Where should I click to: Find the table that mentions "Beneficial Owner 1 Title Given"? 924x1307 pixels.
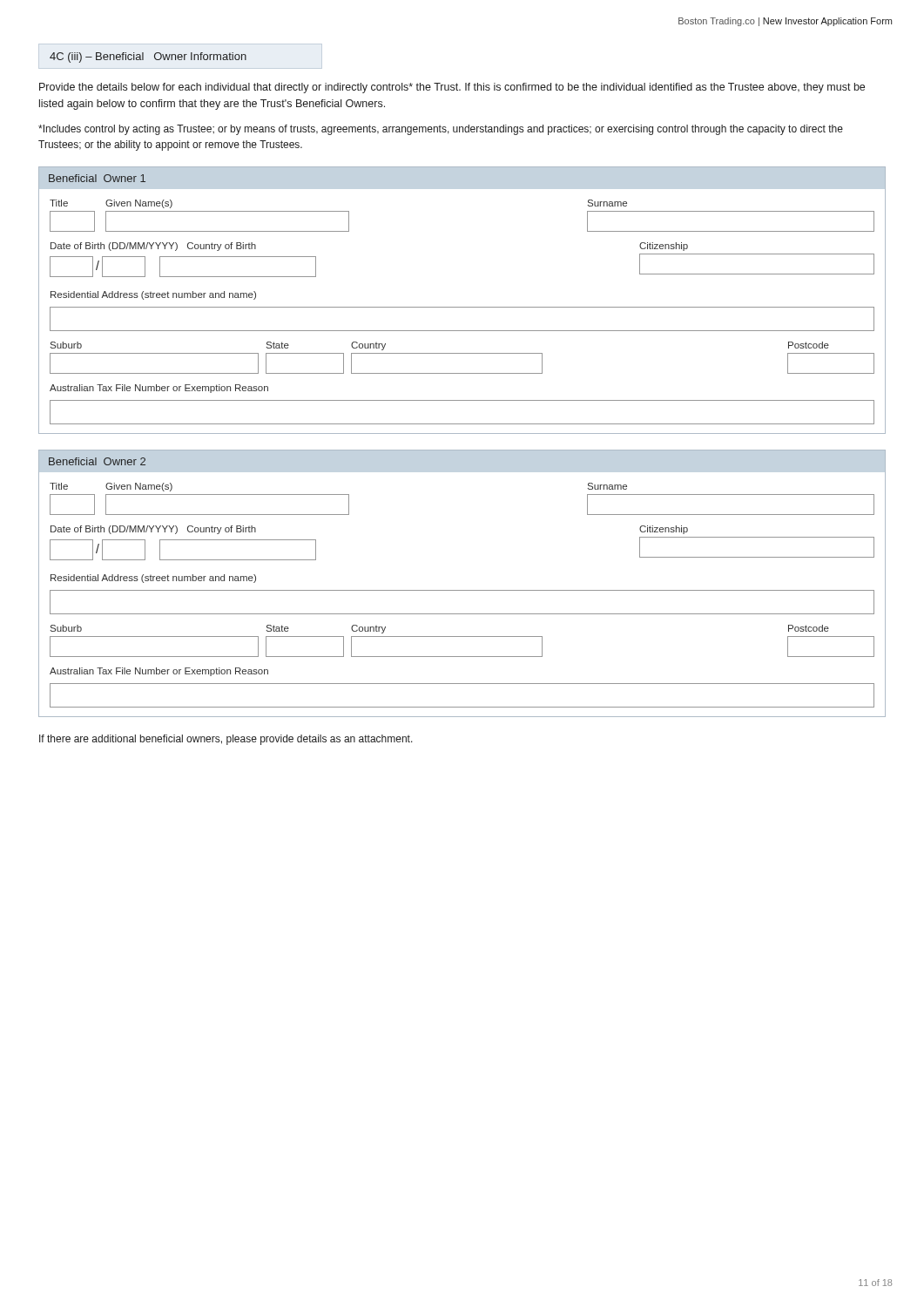pyautogui.click(x=462, y=300)
